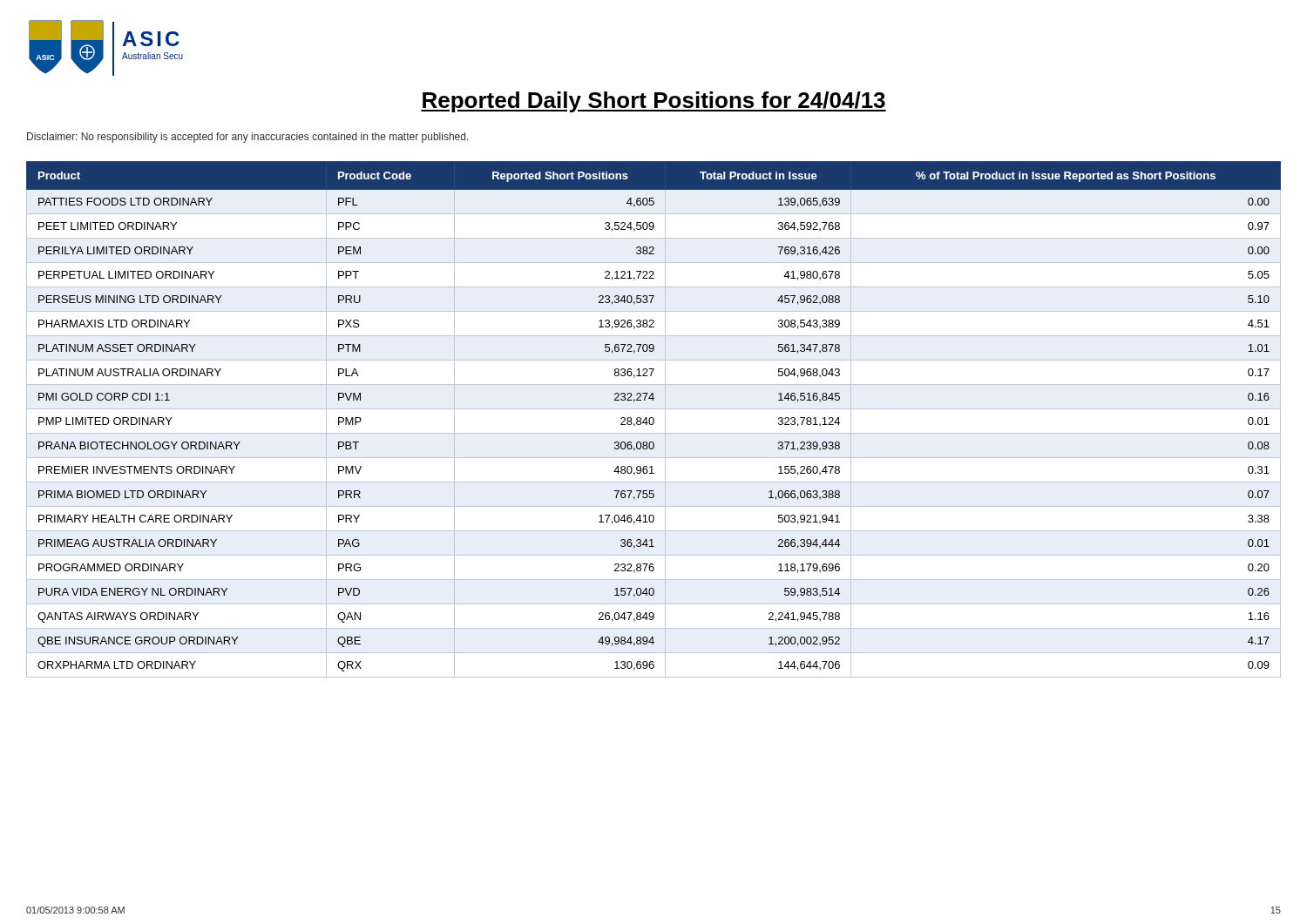Select the logo
Screen dimensions: 924x1307
pos(105,50)
